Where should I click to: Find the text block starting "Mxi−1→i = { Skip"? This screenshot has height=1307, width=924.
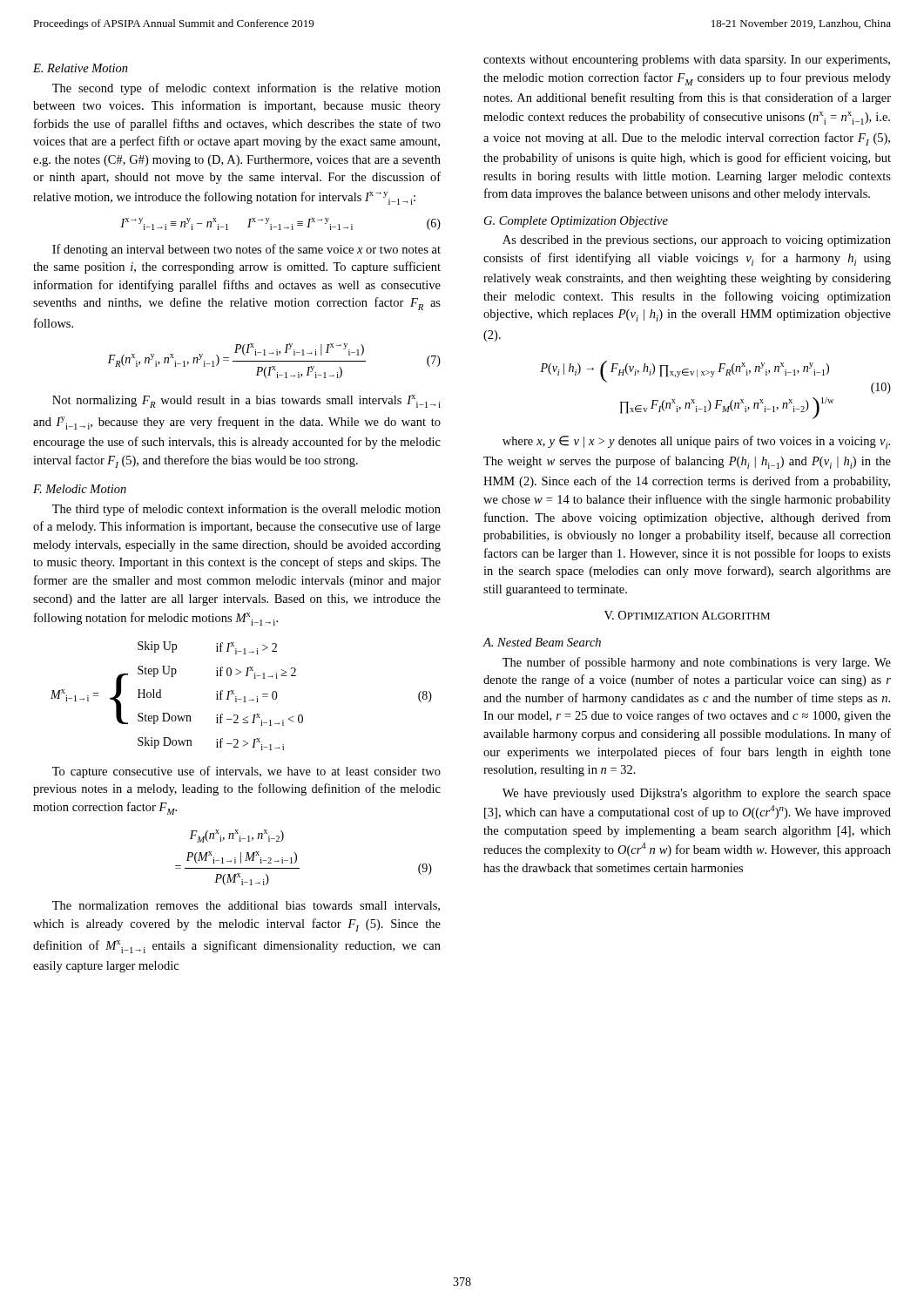click(237, 696)
